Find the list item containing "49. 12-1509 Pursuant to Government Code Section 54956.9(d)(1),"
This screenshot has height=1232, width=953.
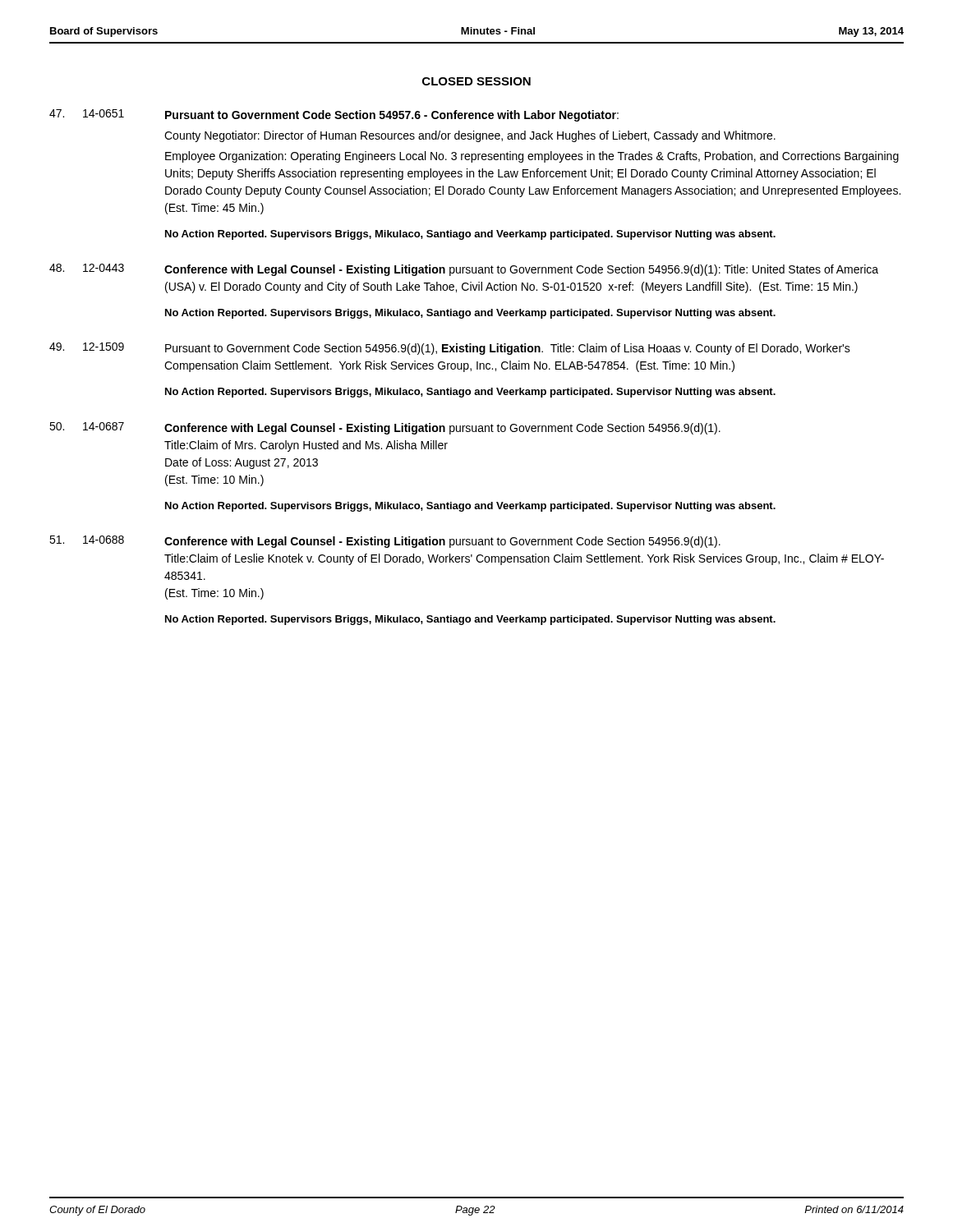pos(476,376)
